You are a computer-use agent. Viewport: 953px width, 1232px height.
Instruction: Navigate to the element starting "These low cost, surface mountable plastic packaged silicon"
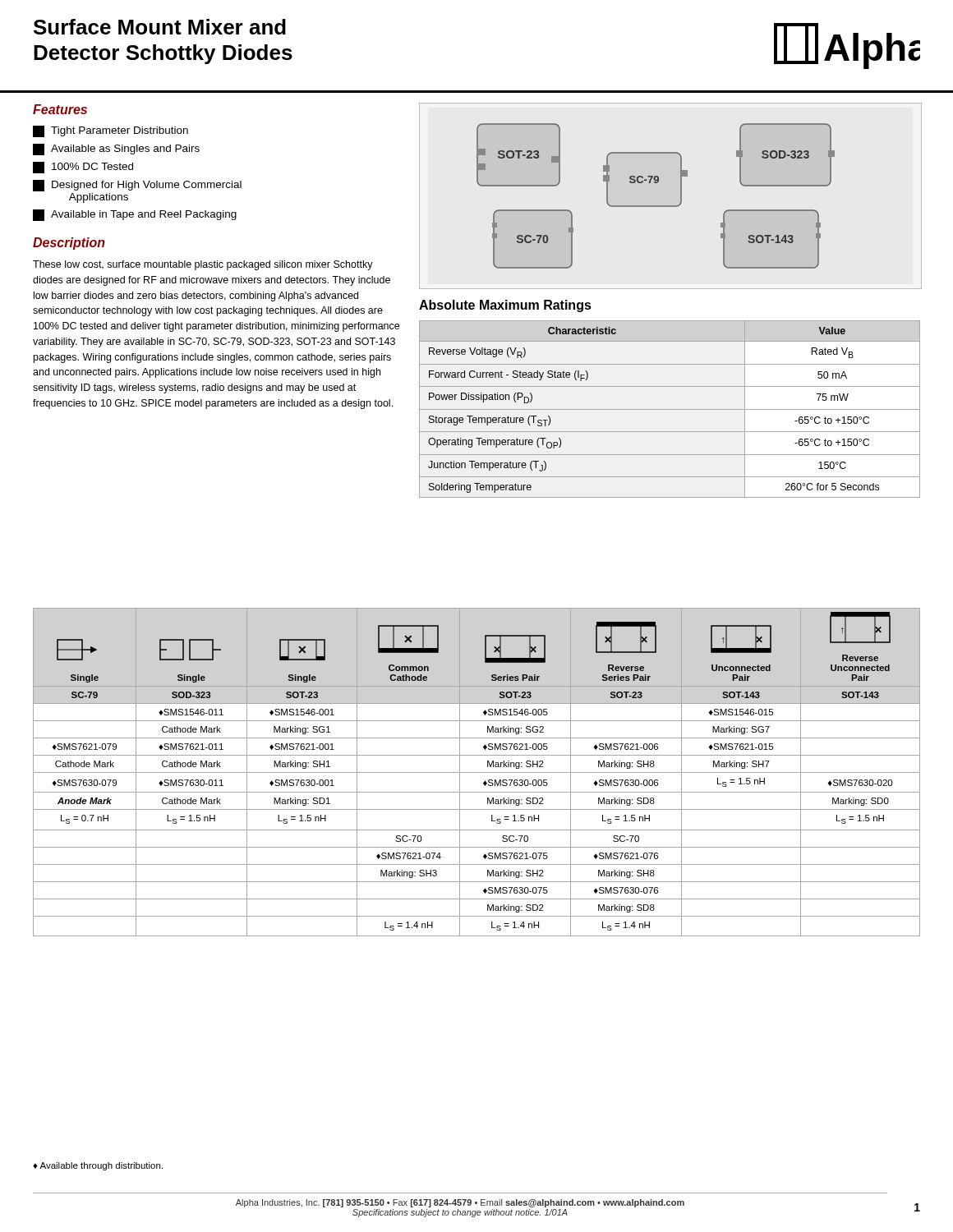[x=216, y=334]
